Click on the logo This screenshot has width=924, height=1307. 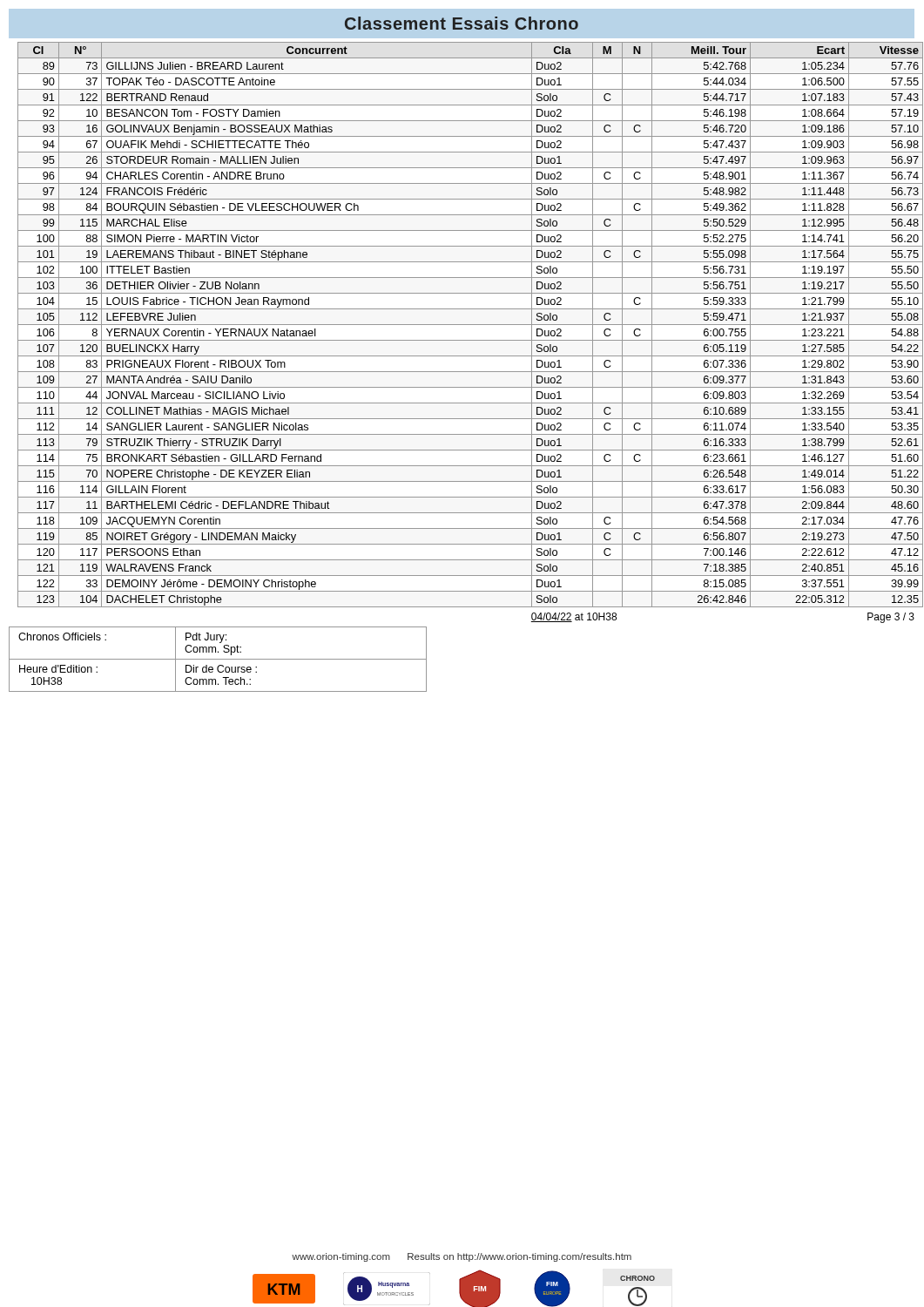pos(462,1288)
